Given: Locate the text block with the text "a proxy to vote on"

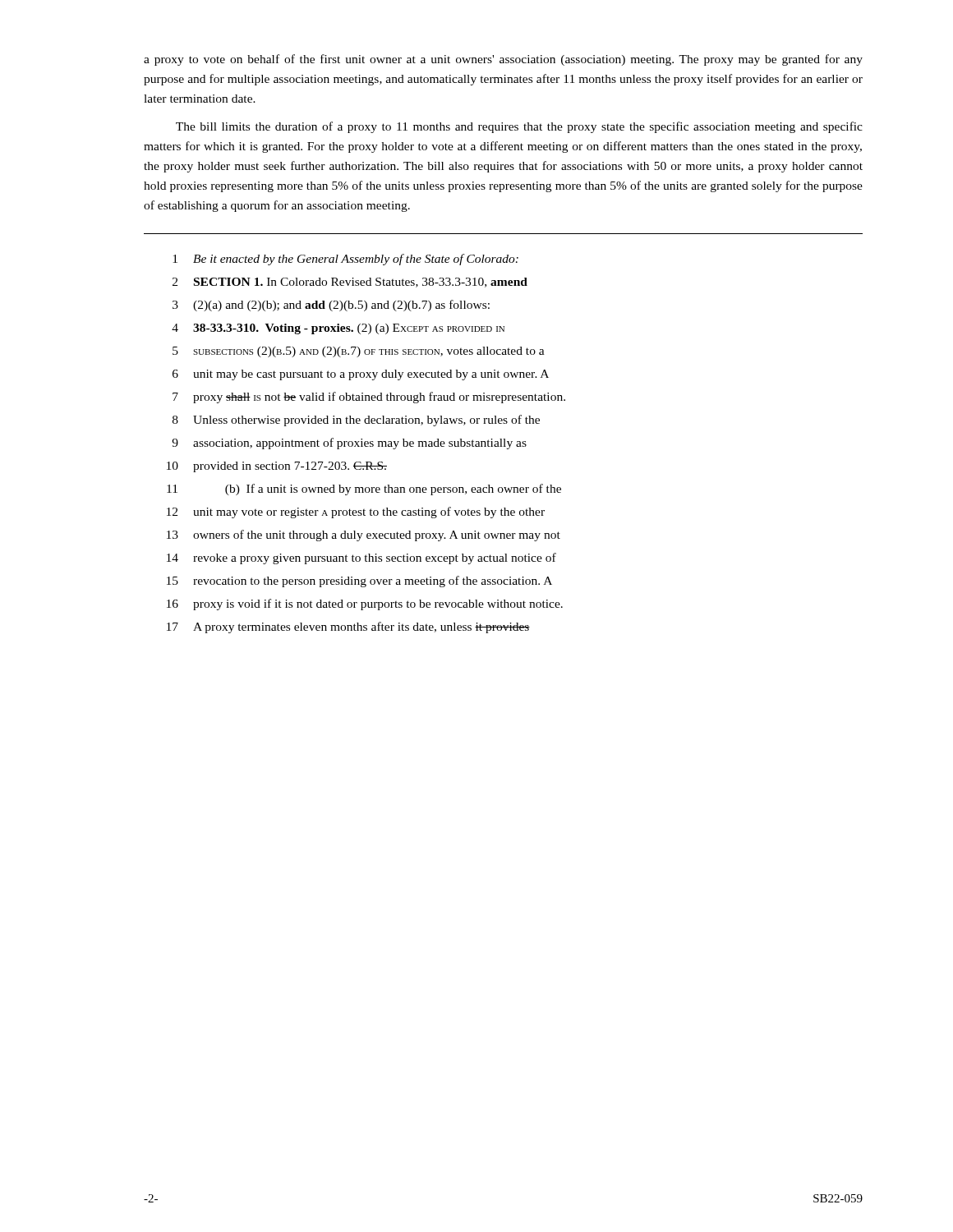Looking at the screenshot, I should coord(503,132).
